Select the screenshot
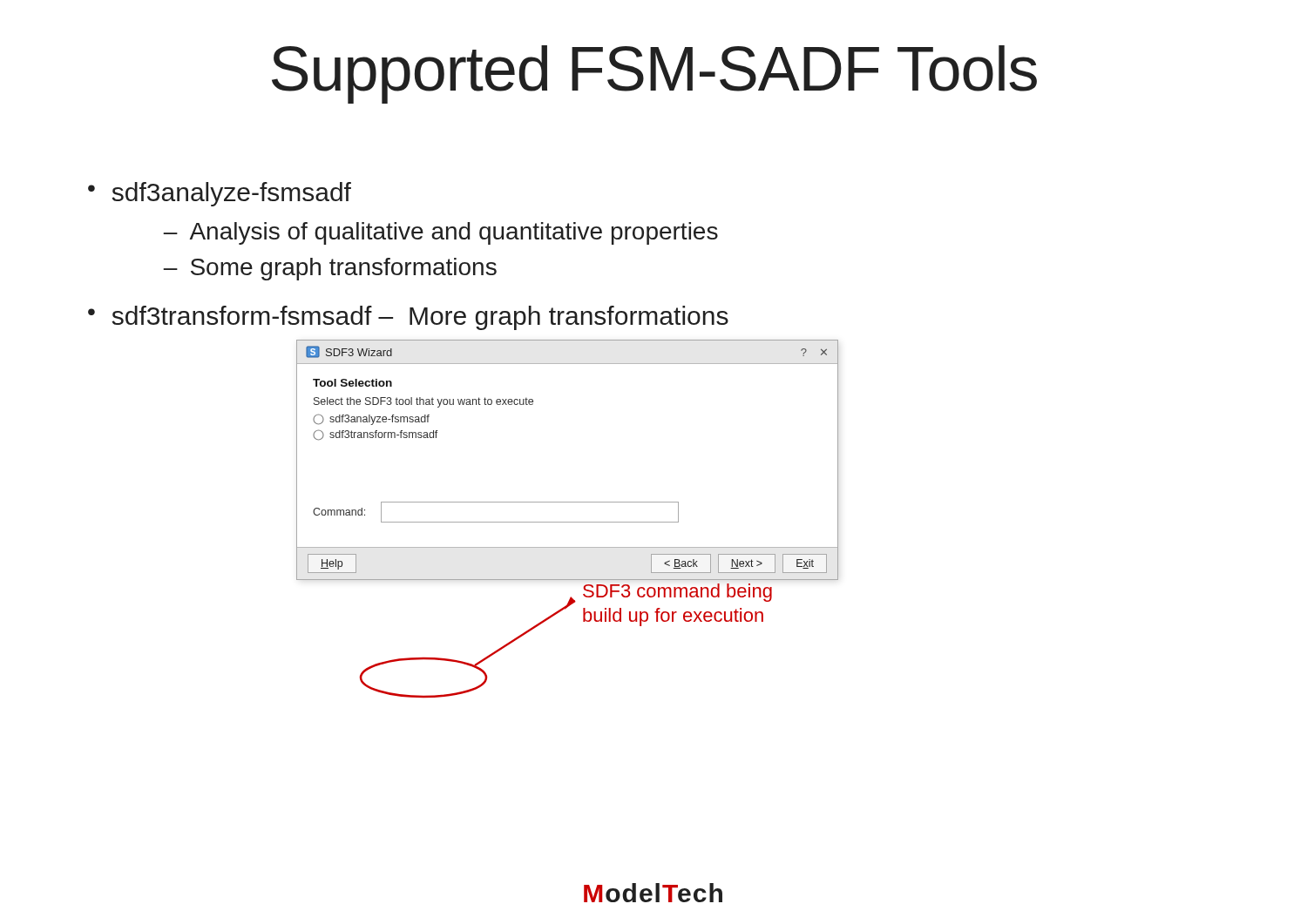This screenshot has height=924, width=1307. pos(645,460)
